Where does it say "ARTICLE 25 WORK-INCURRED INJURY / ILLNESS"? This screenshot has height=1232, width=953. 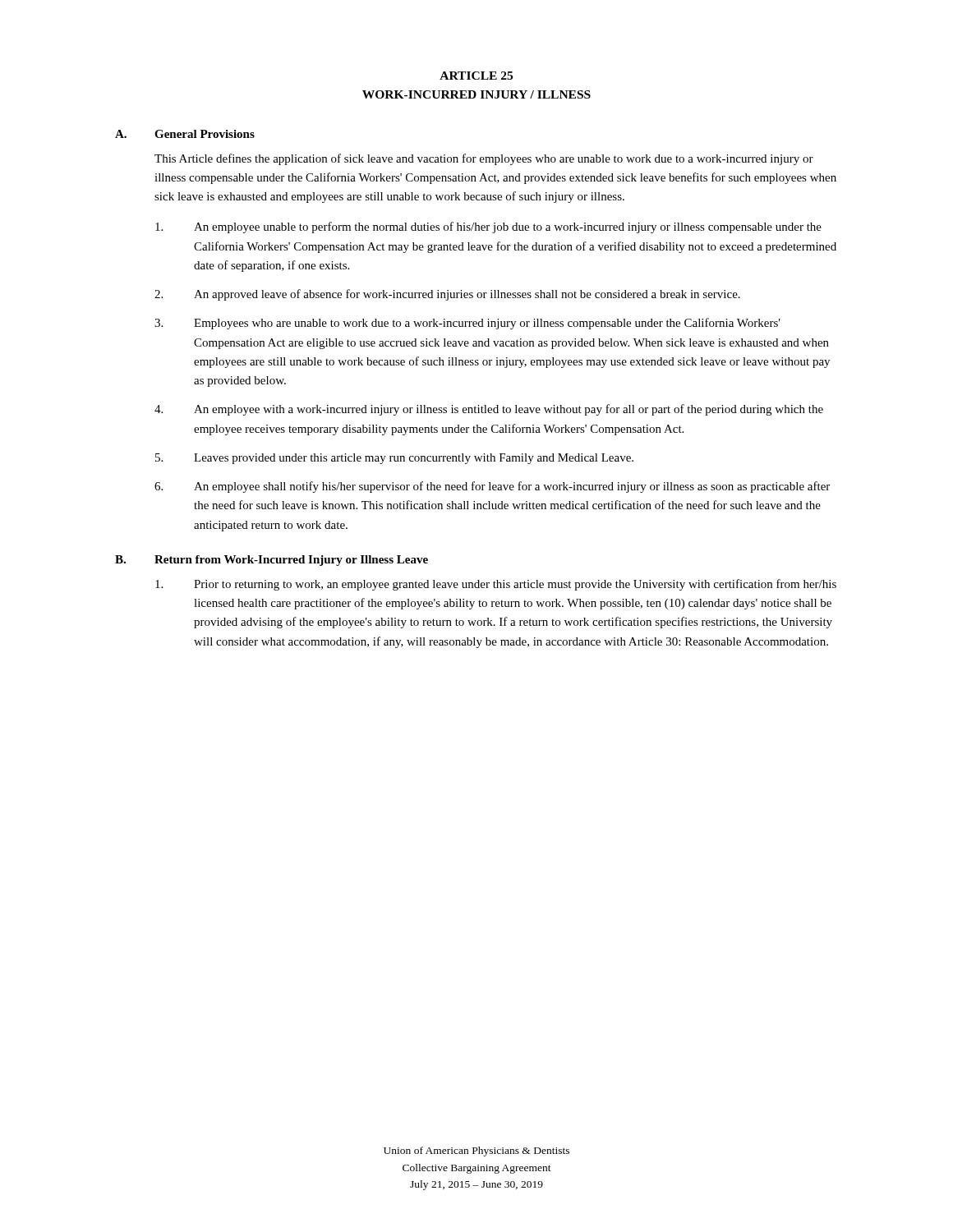[476, 85]
